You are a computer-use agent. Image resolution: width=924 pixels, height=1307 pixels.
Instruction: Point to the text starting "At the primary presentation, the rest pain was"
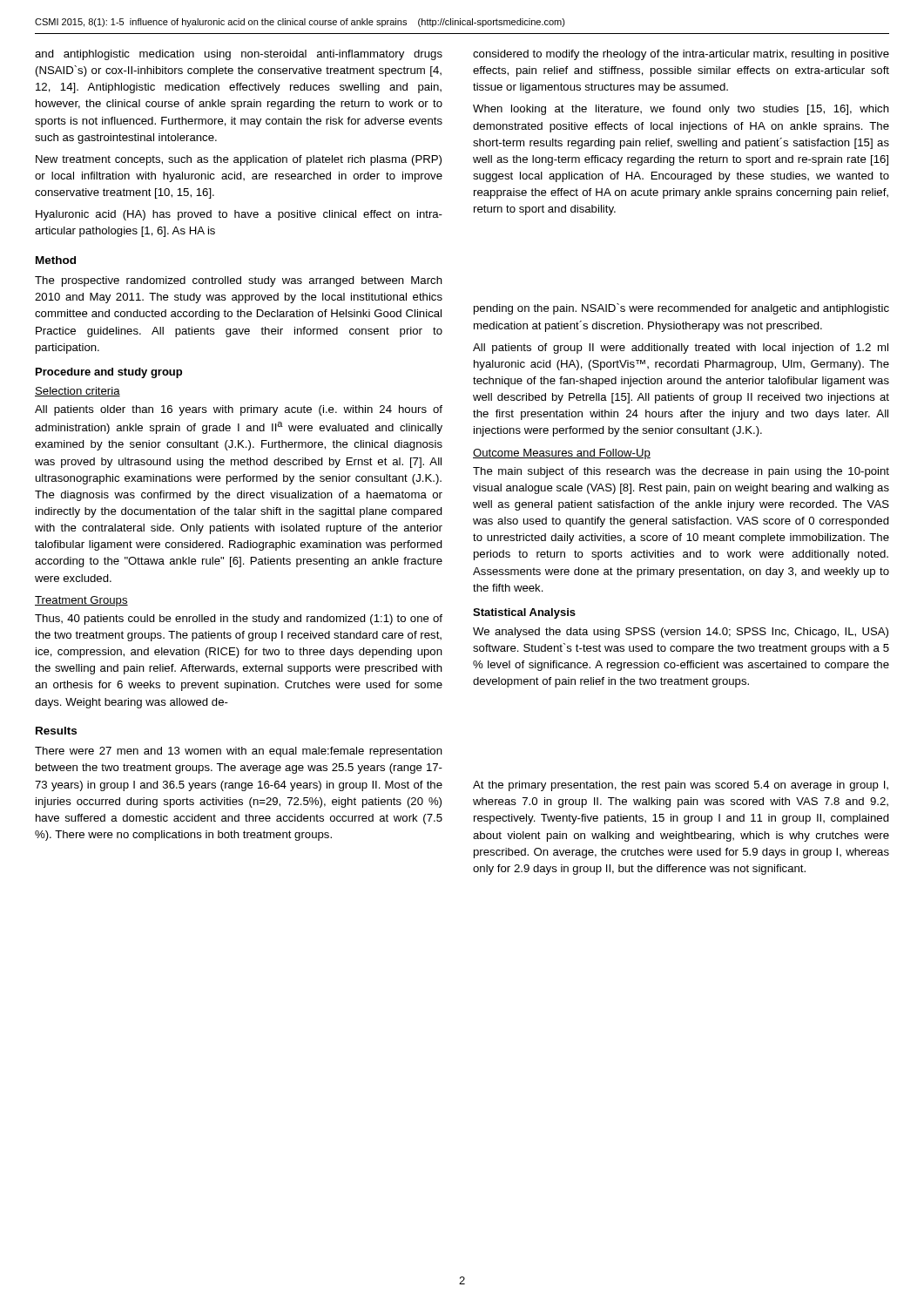[x=681, y=827]
